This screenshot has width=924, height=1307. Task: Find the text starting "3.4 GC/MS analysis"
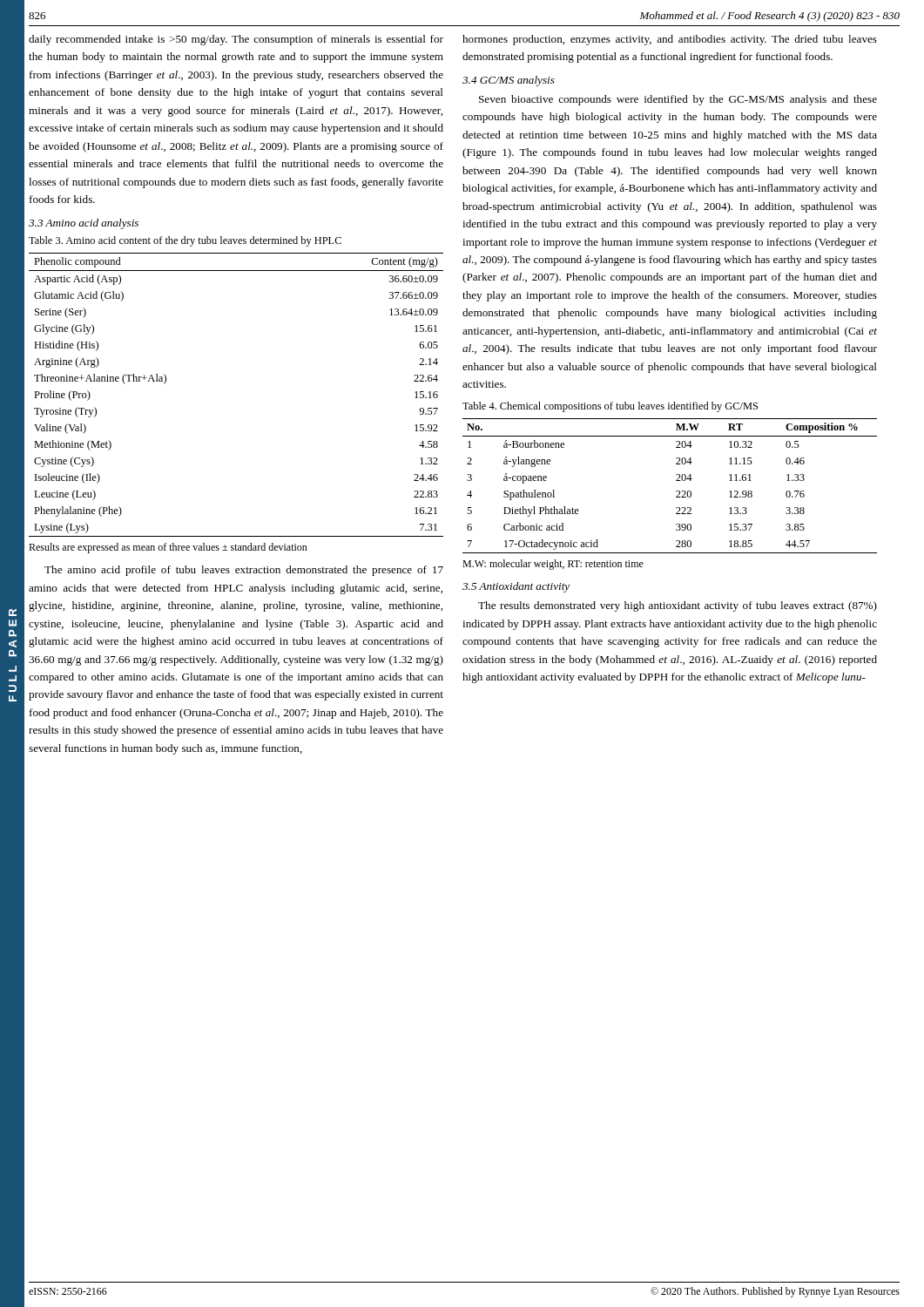point(509,80)
